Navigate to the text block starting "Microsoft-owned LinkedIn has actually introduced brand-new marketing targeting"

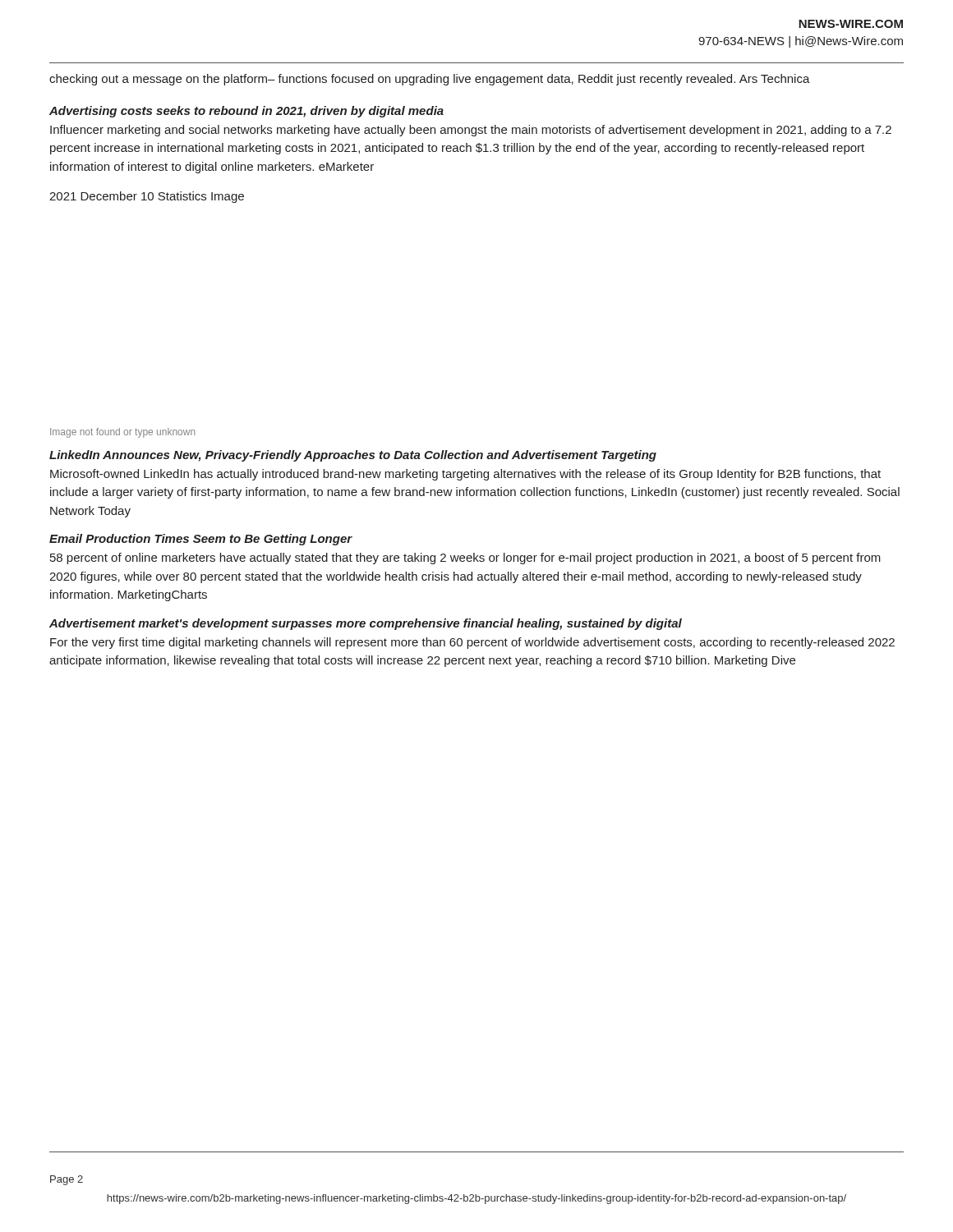[x=475, y=492]
